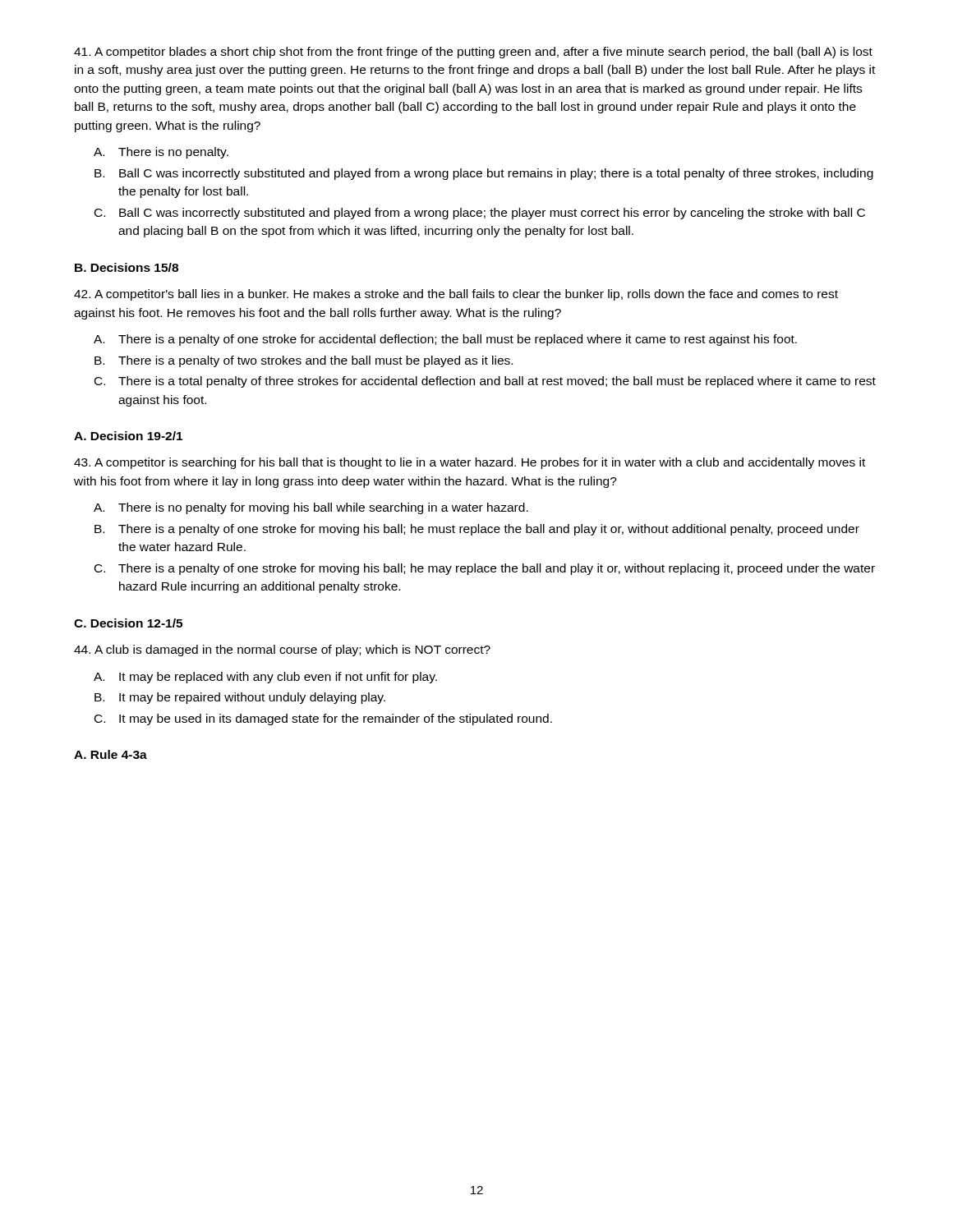Select the list item containing "B. There is a penalty of two"

476,360
